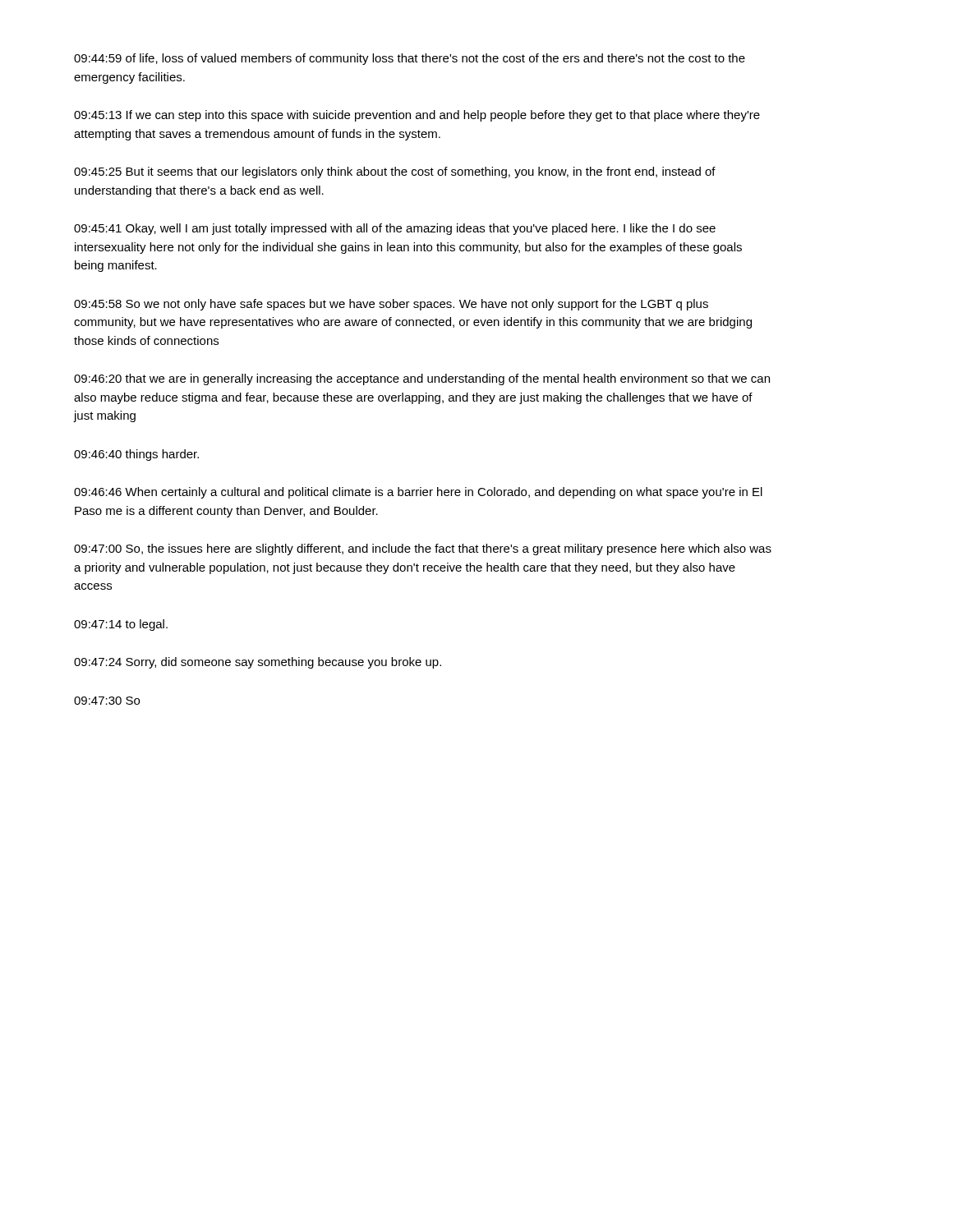Locate the block of text that opens with "09:46:20 that we are in generally increasing"
The image size is (953, 1232).
click(x=422, y=397)
